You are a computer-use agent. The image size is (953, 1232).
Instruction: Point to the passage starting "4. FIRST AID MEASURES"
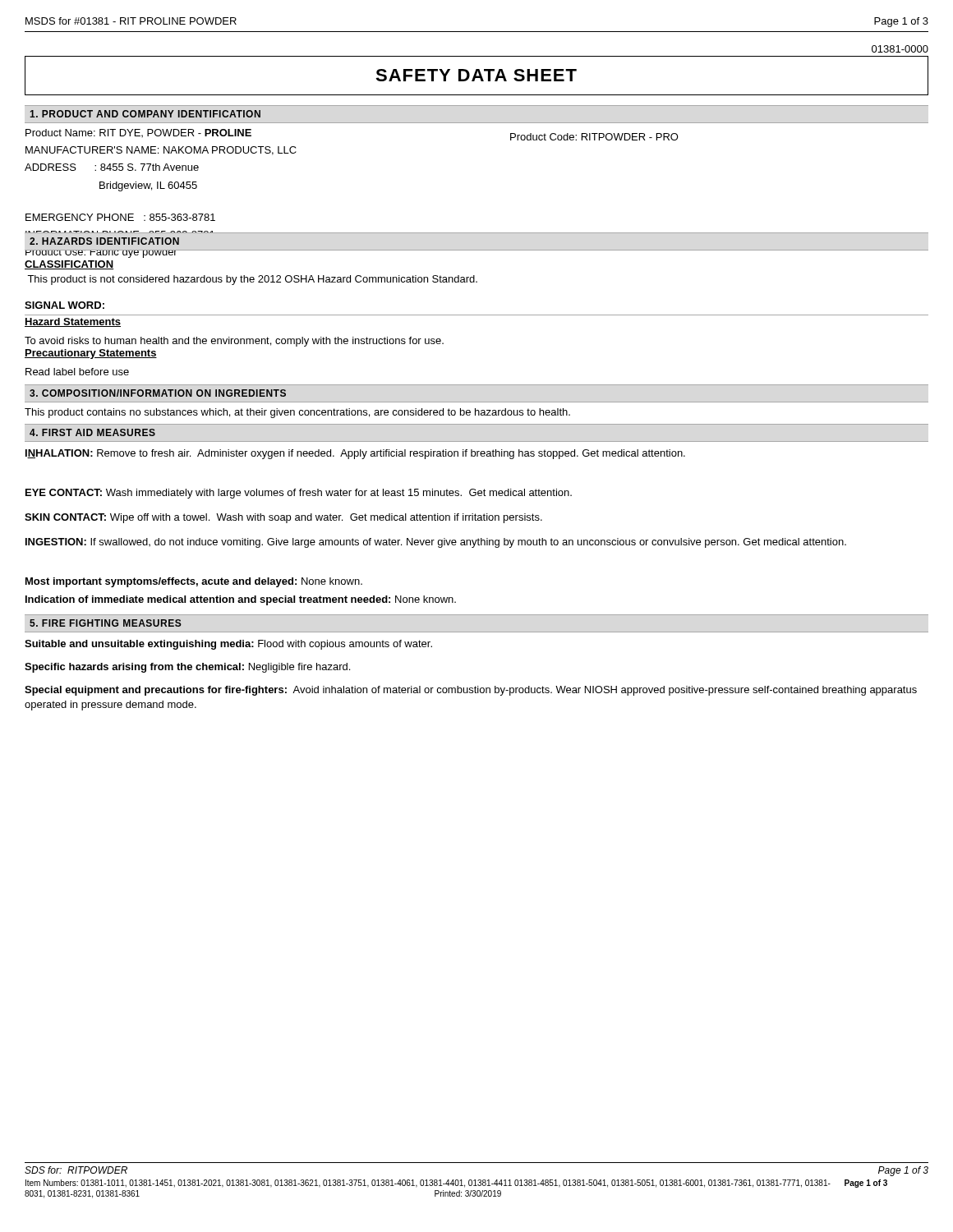93,433
